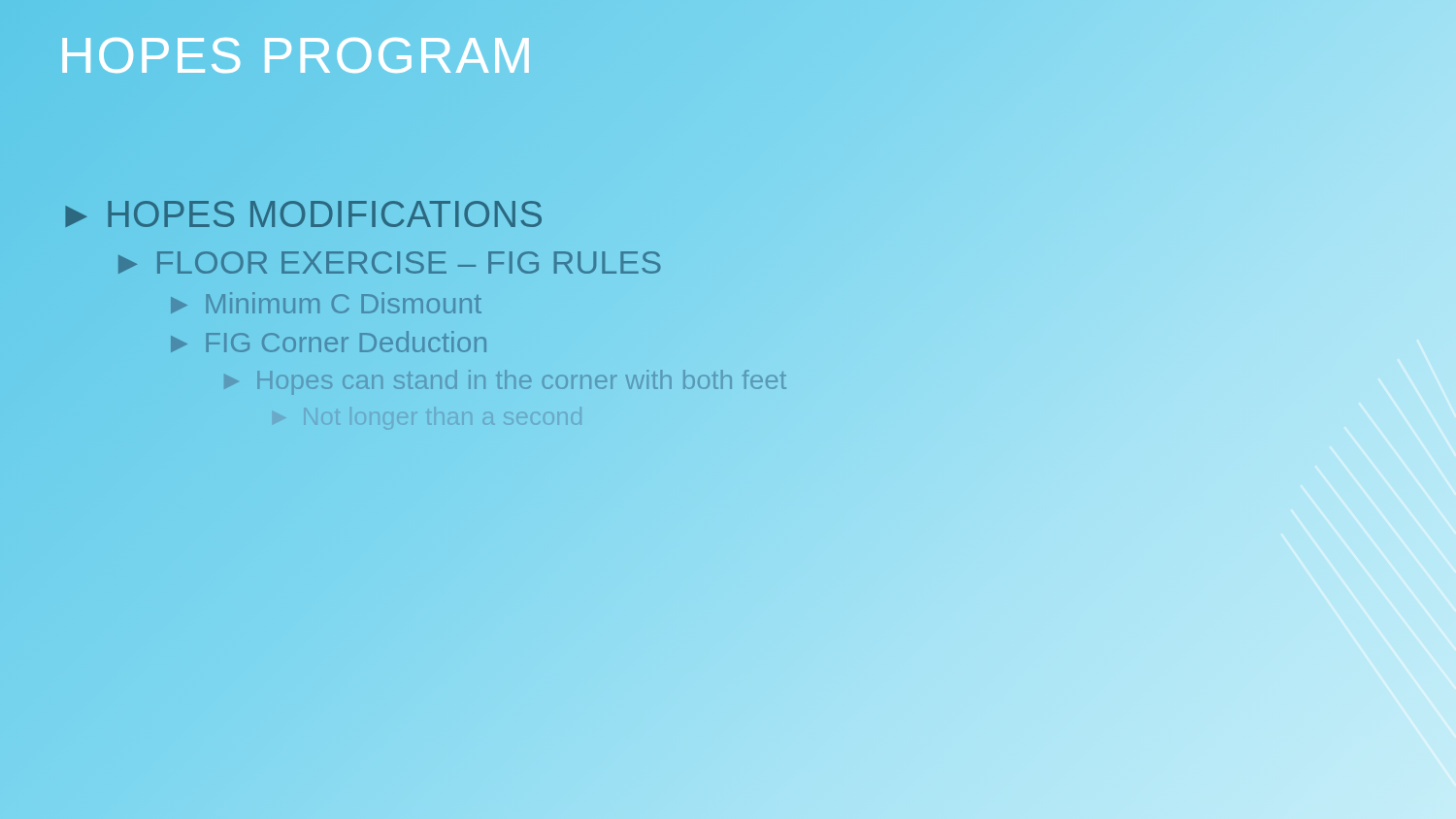
Task: Select the title that says "HOPES PROGRAM"
Action: click(x=297, y=55)
